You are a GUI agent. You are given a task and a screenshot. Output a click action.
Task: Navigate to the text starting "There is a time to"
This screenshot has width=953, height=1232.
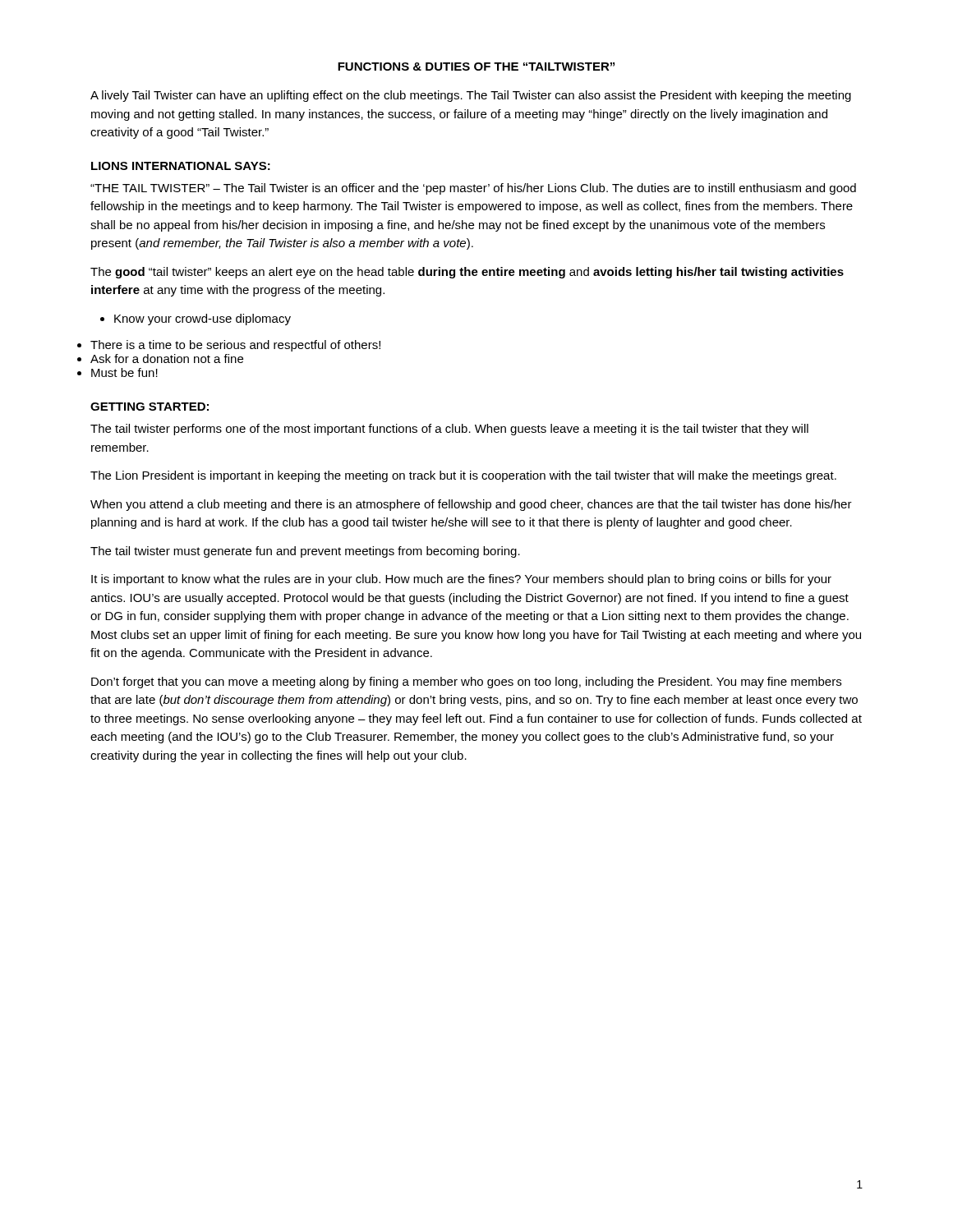pyautogui.click(x=235, y=346)
